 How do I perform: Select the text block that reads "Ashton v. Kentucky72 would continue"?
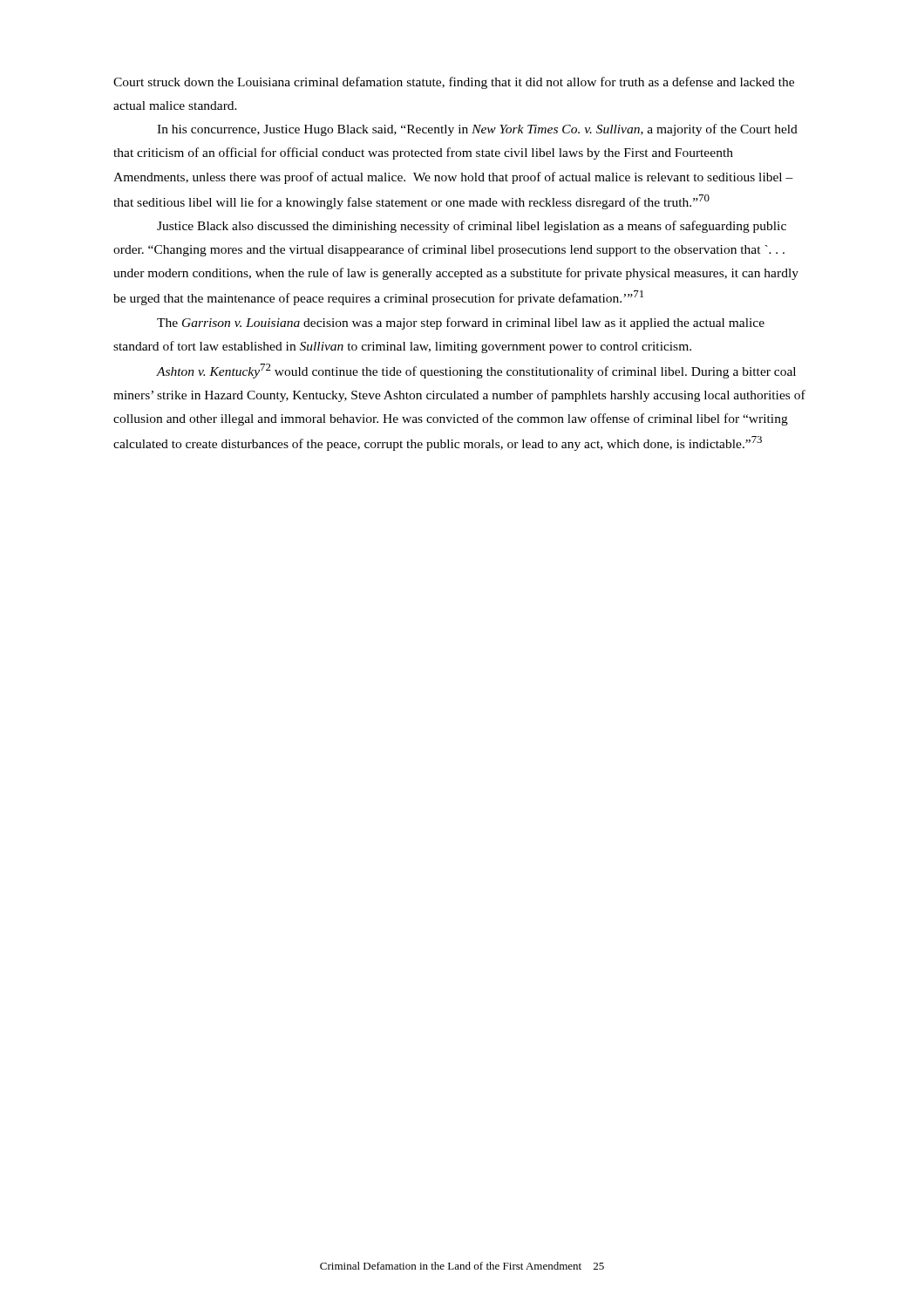coord(462,407)
